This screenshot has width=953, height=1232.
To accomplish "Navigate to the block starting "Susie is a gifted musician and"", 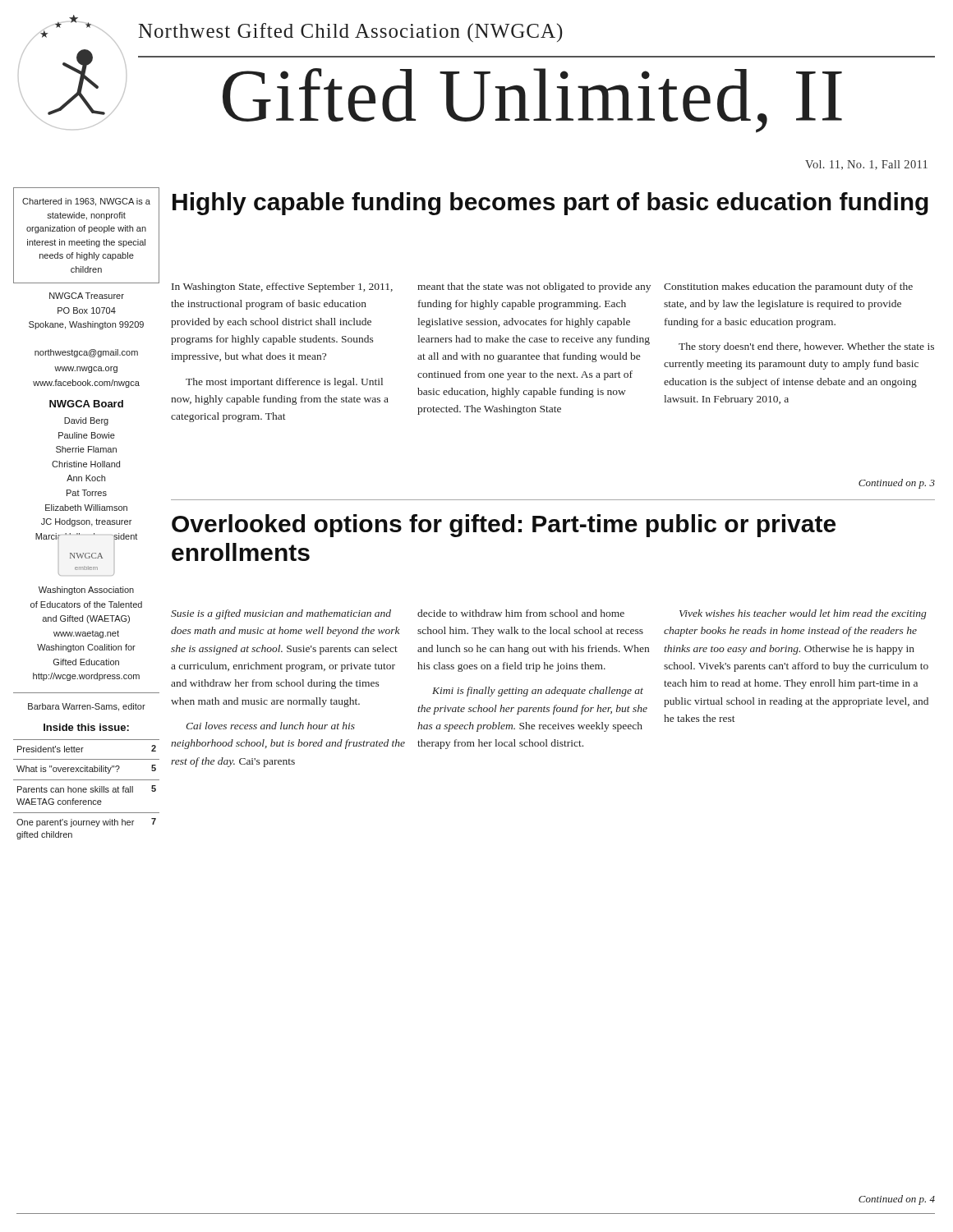I will [288, 687].
